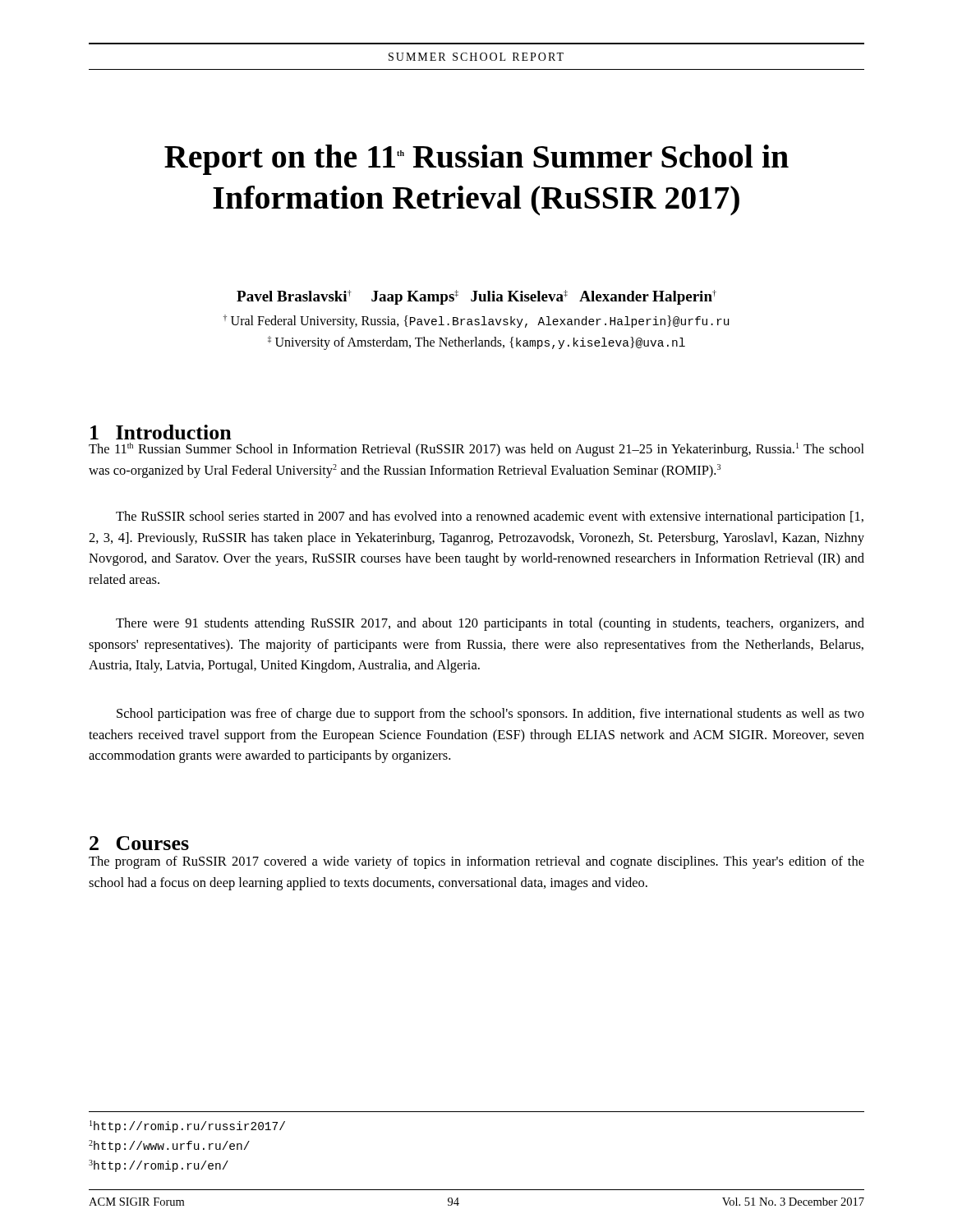The width and height of the screenshot is (953, 1232).
Task: Navigate to the text block starting "The RuSSIR school series started in"
Action: coord(476,548)
